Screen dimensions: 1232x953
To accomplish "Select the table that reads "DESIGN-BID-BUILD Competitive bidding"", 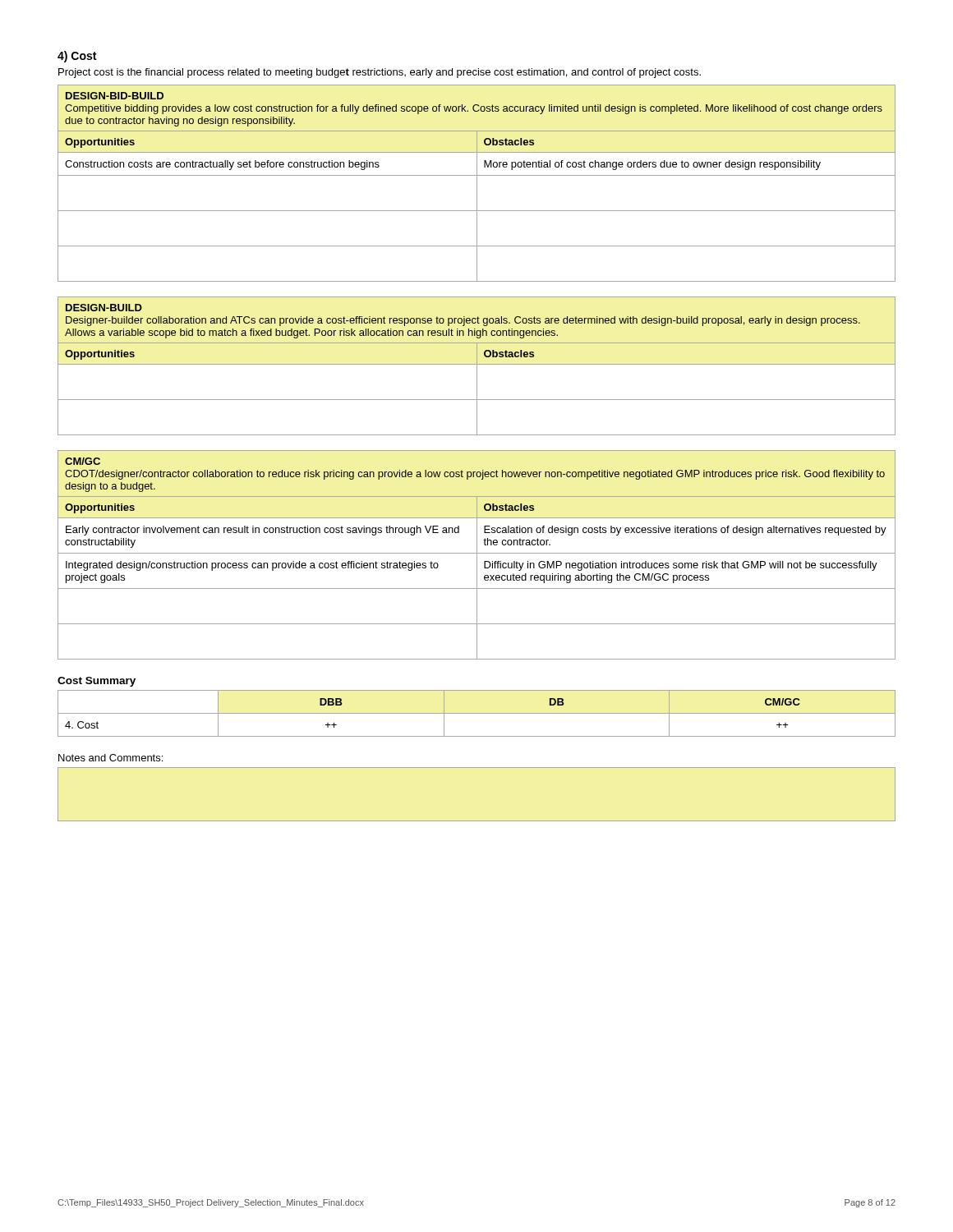I will tap(476, 183).
